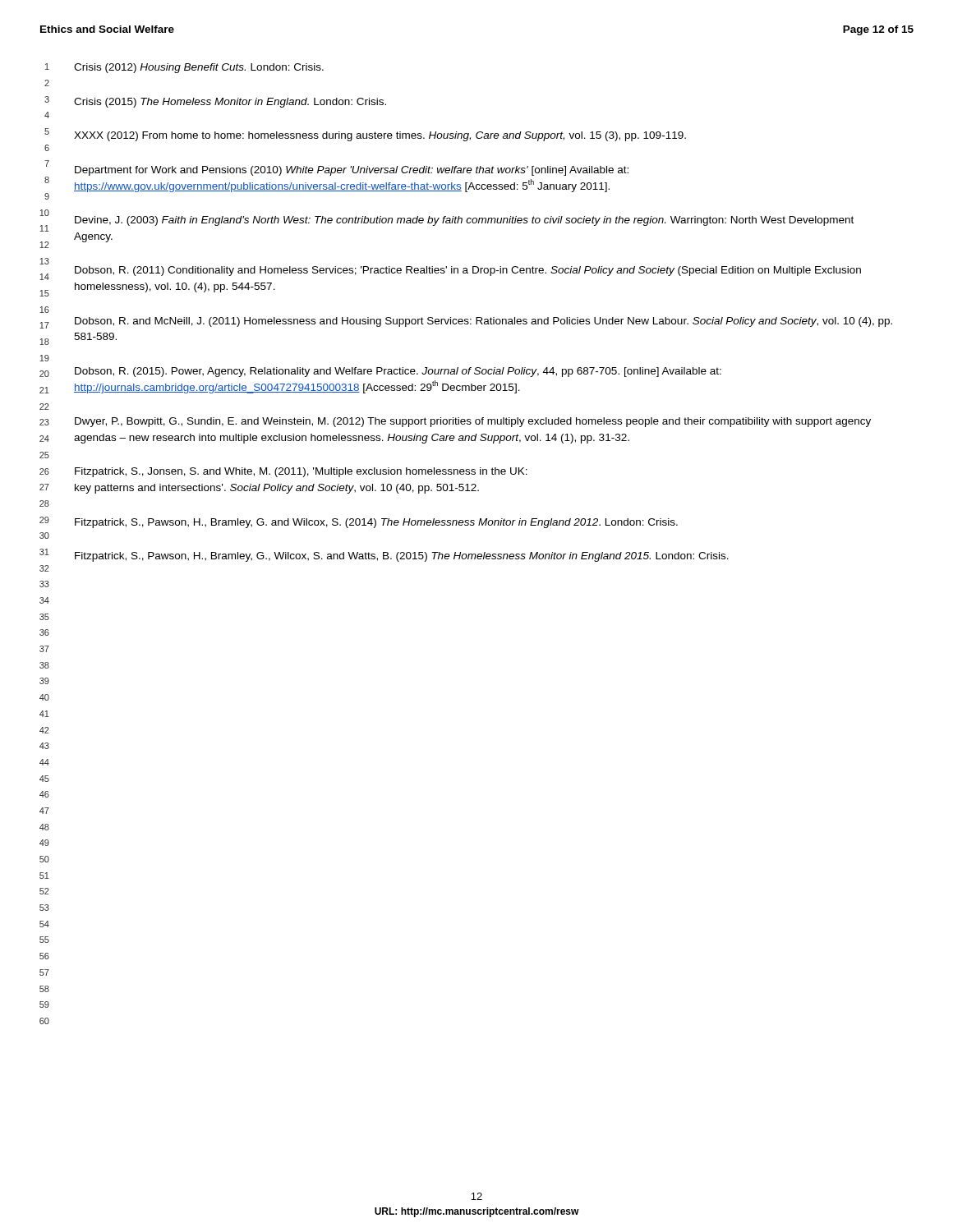Select the region starting "Dobson, R. (2015). Power, Agency,"
Screen dimensions: 1232x953
pyautogui.click(x=398, y=379)
